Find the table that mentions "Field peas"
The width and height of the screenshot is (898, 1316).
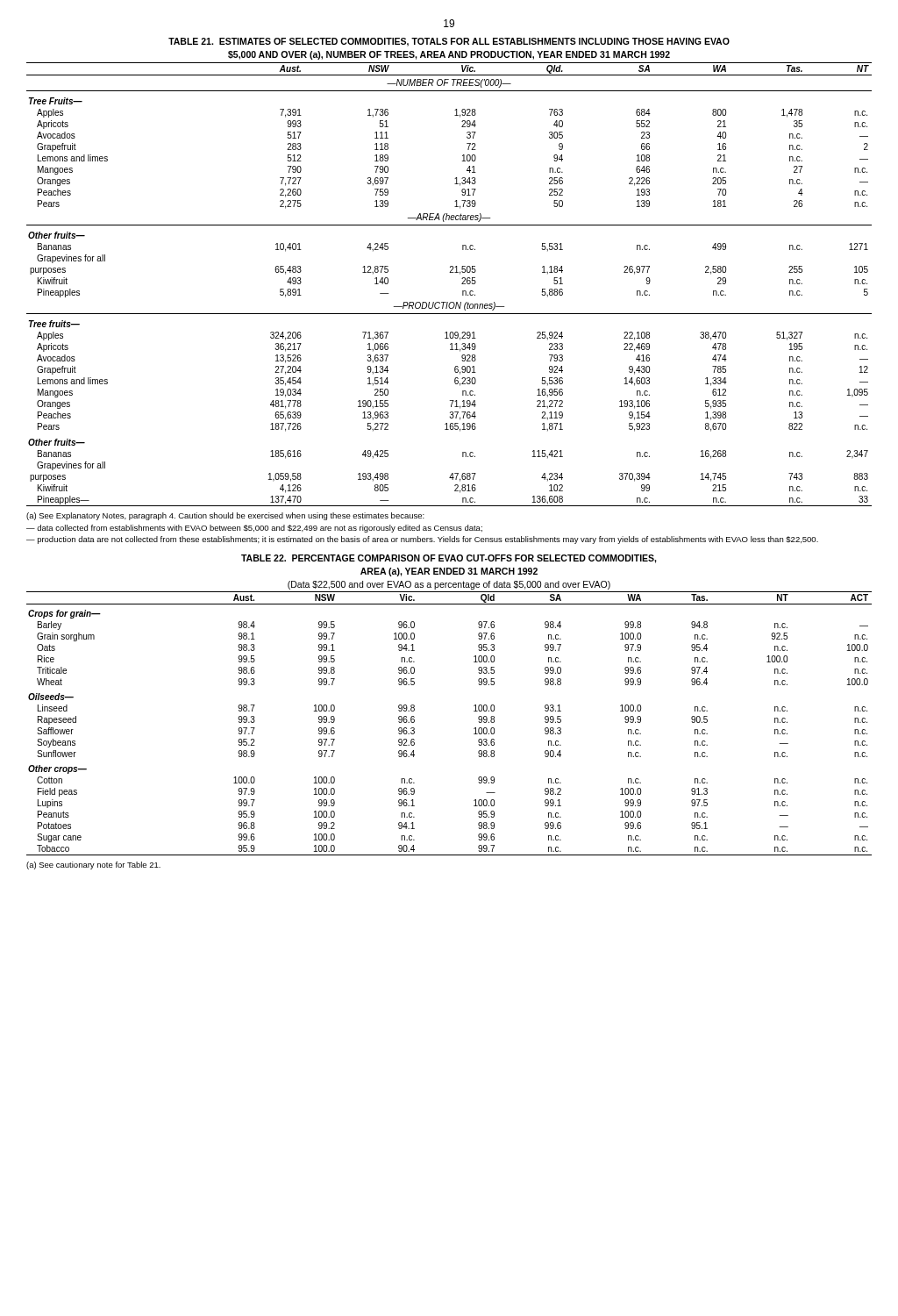pos(449,724)
